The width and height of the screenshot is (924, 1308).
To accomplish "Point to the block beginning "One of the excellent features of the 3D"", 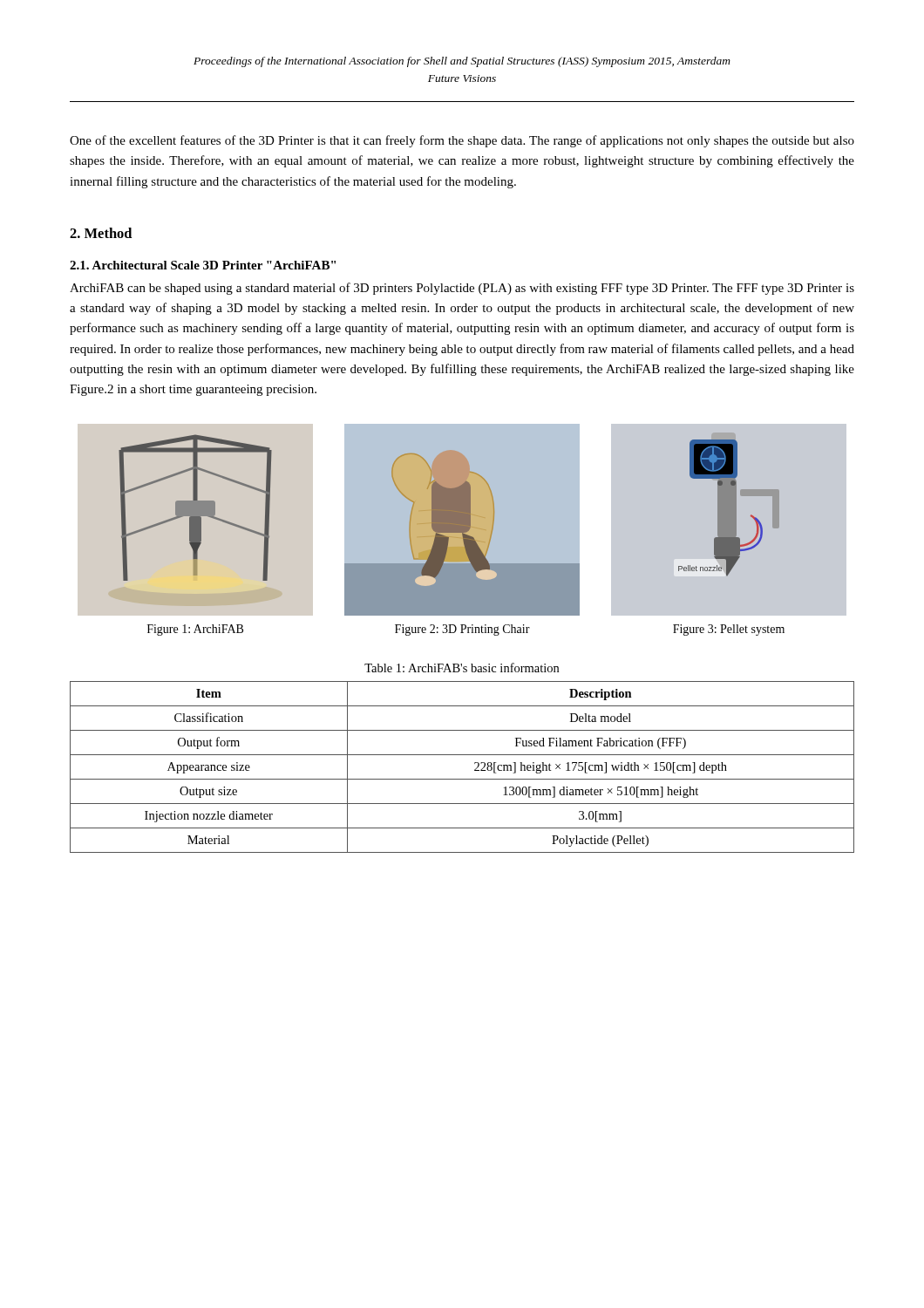I will tap(462, 161).
